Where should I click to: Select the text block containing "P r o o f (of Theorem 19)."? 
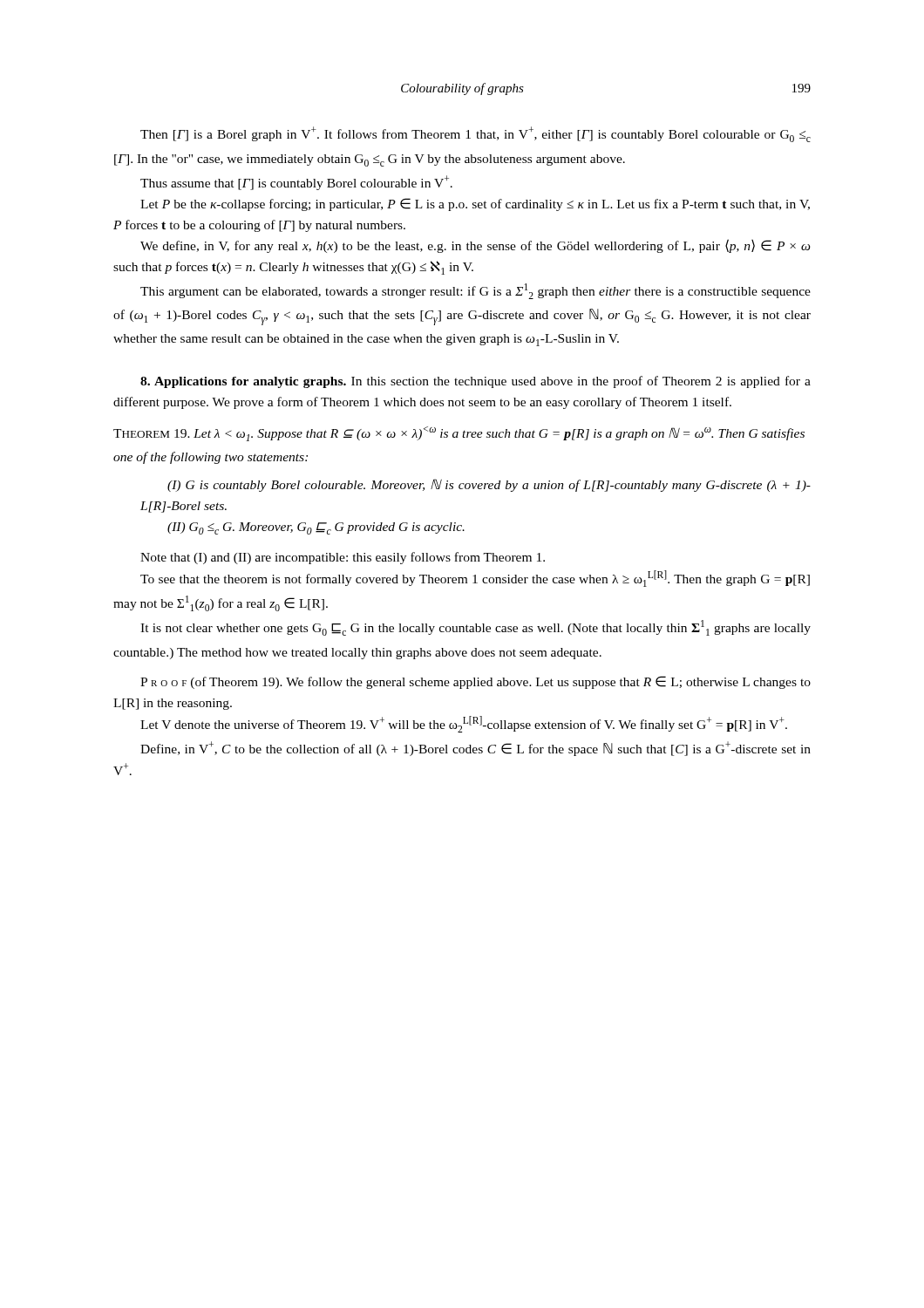click(462, 692)
